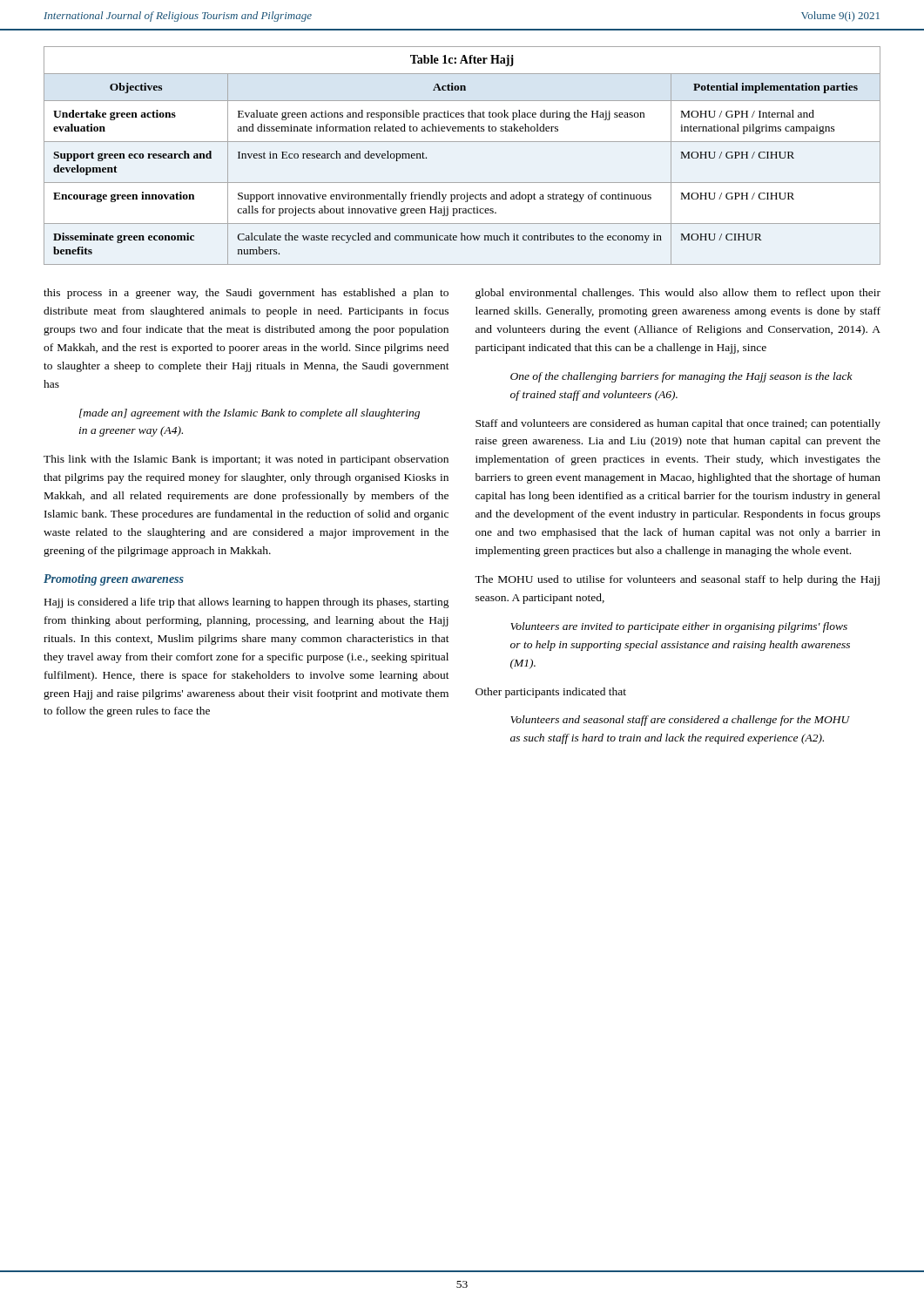
Task: Find the text block containing "this process in"
Action: coord(246,338)
